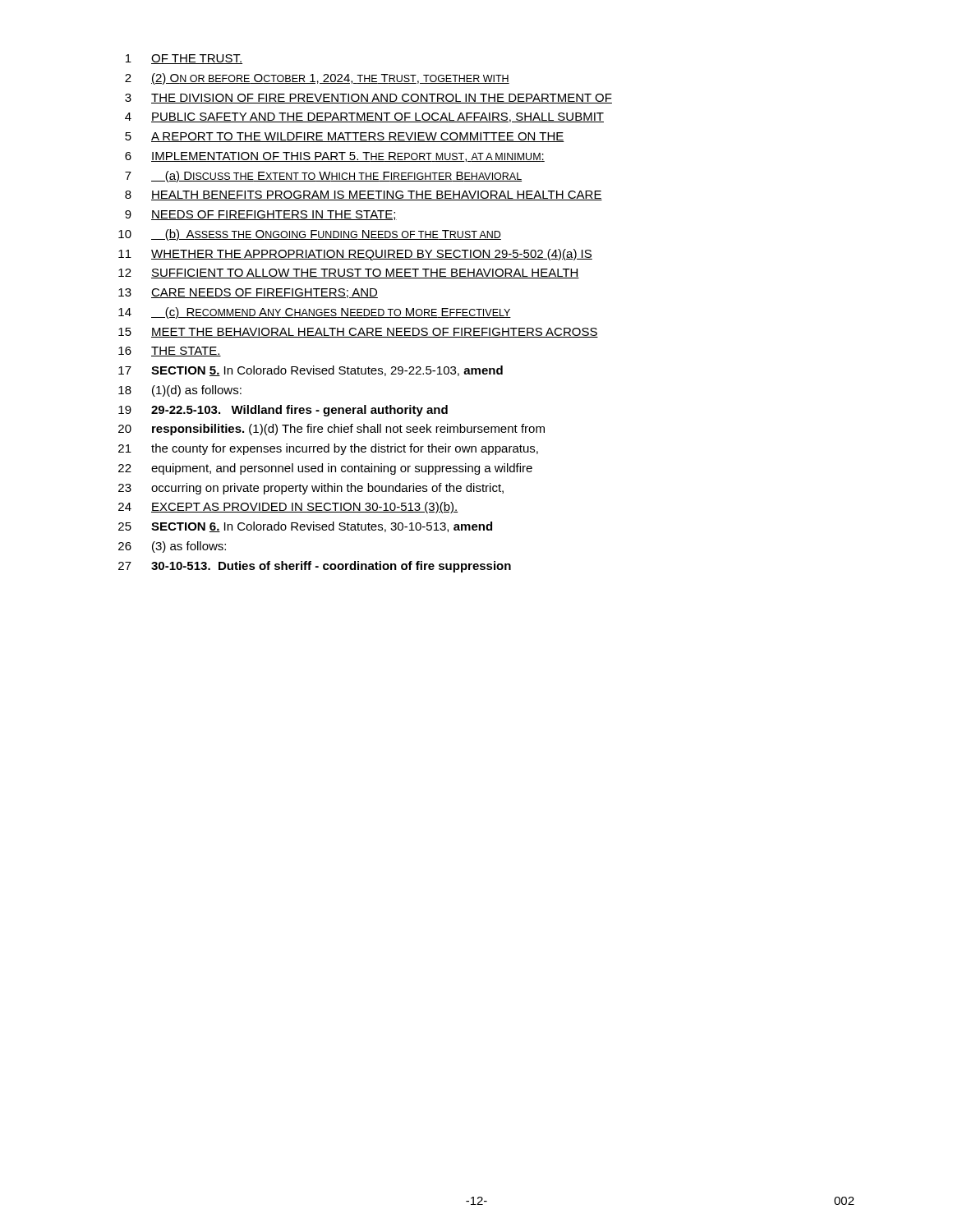Select the element starting "25 SECTION 6. In Colorado"
The image size is (953, 1232).
tap(476, 526)
